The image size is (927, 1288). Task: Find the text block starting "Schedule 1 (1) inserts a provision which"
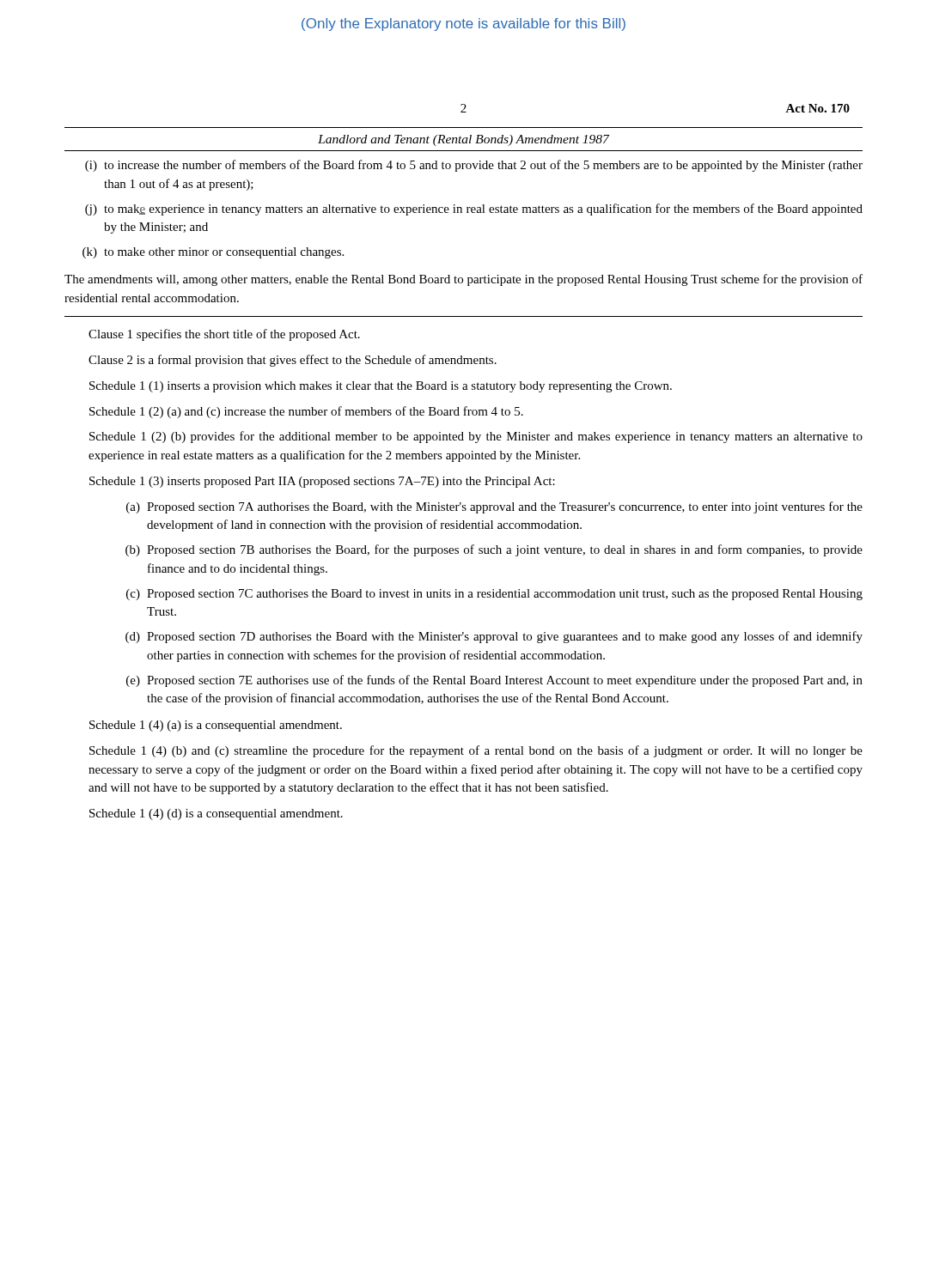point(381,385)
